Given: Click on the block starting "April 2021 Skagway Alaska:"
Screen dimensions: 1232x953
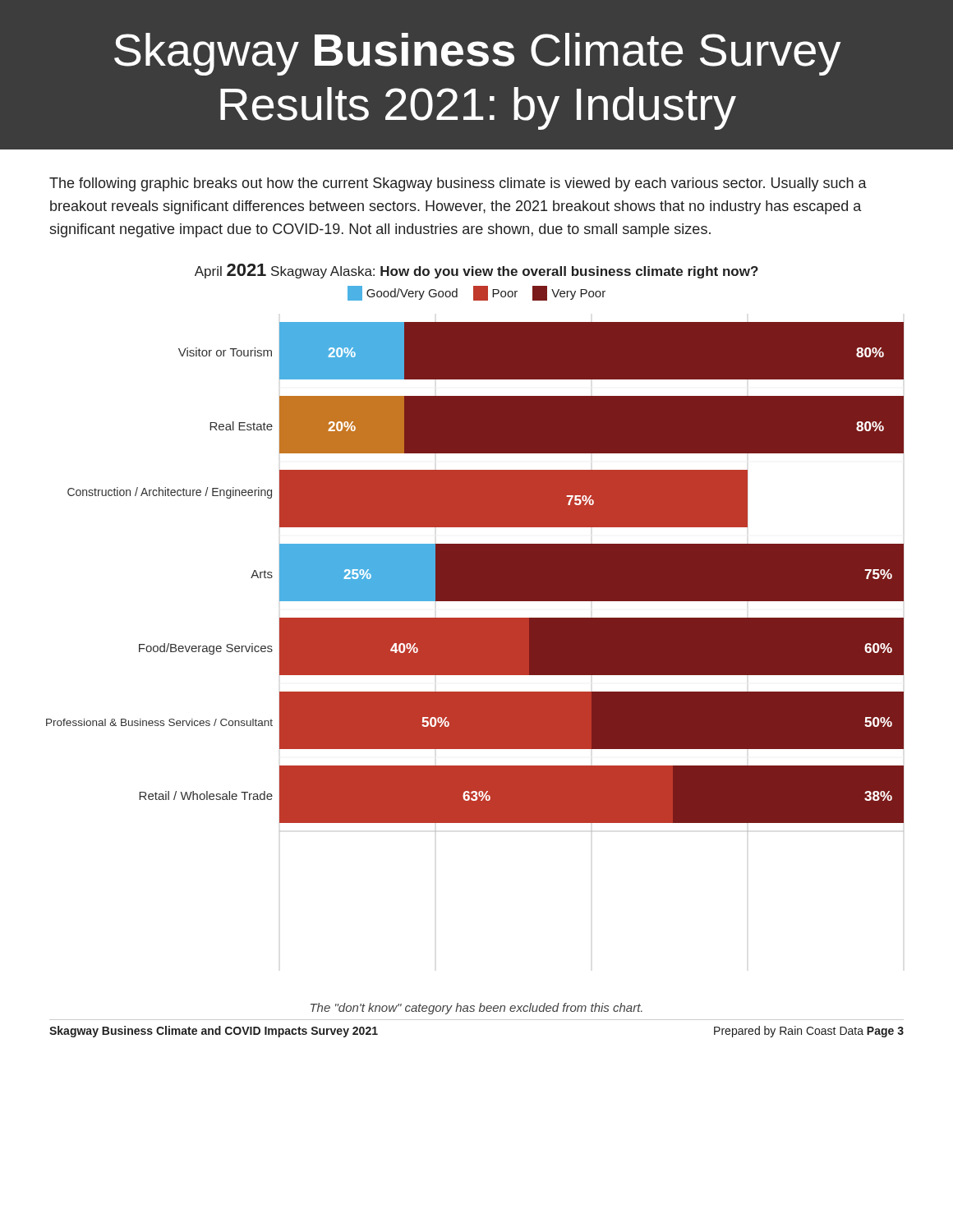Looking at the screenshot, I should click(x=476, y=270).
